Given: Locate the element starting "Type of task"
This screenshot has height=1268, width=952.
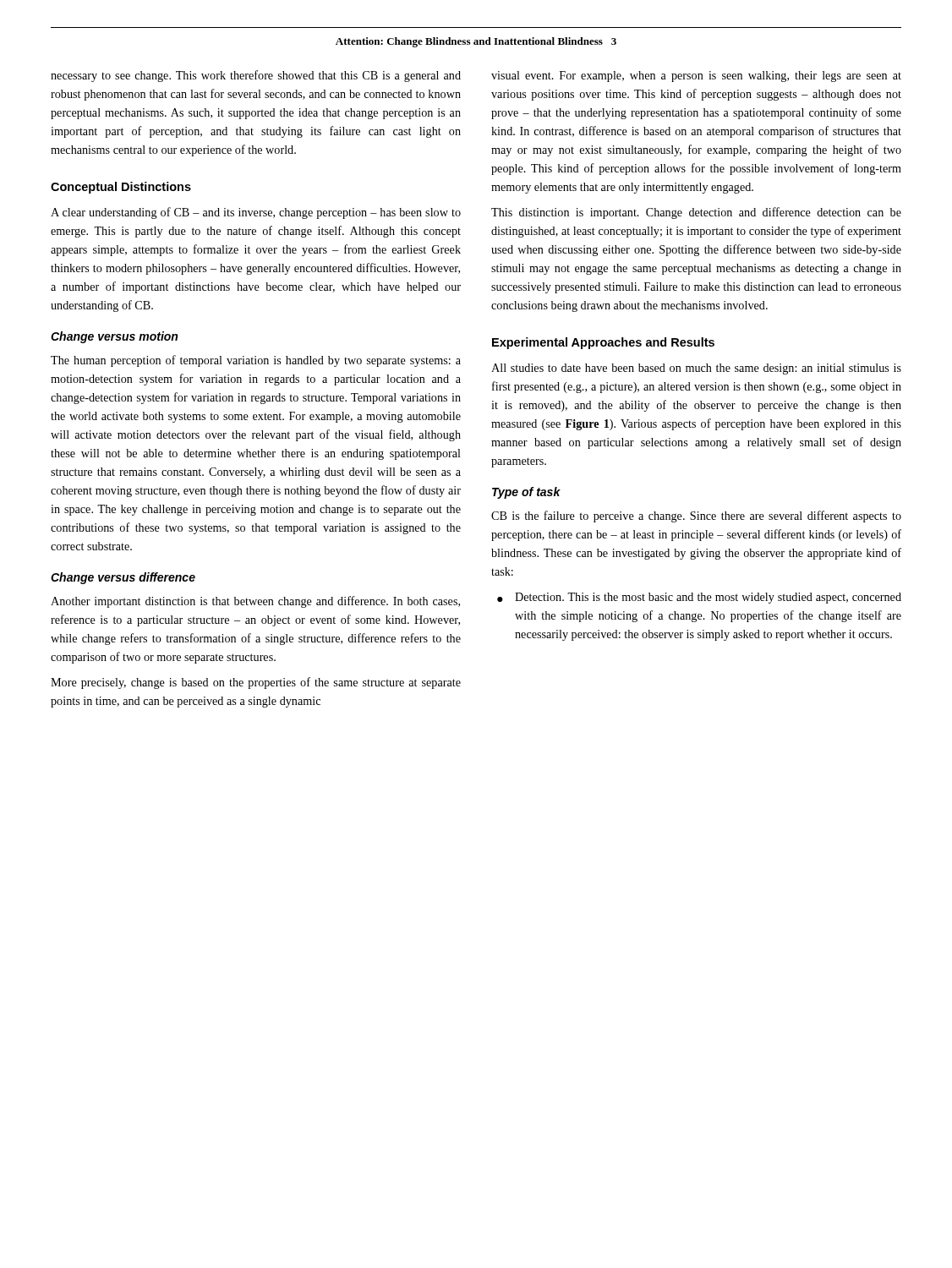Looking at the screenshot, I should pyautogui.click(x=526, y=492).
